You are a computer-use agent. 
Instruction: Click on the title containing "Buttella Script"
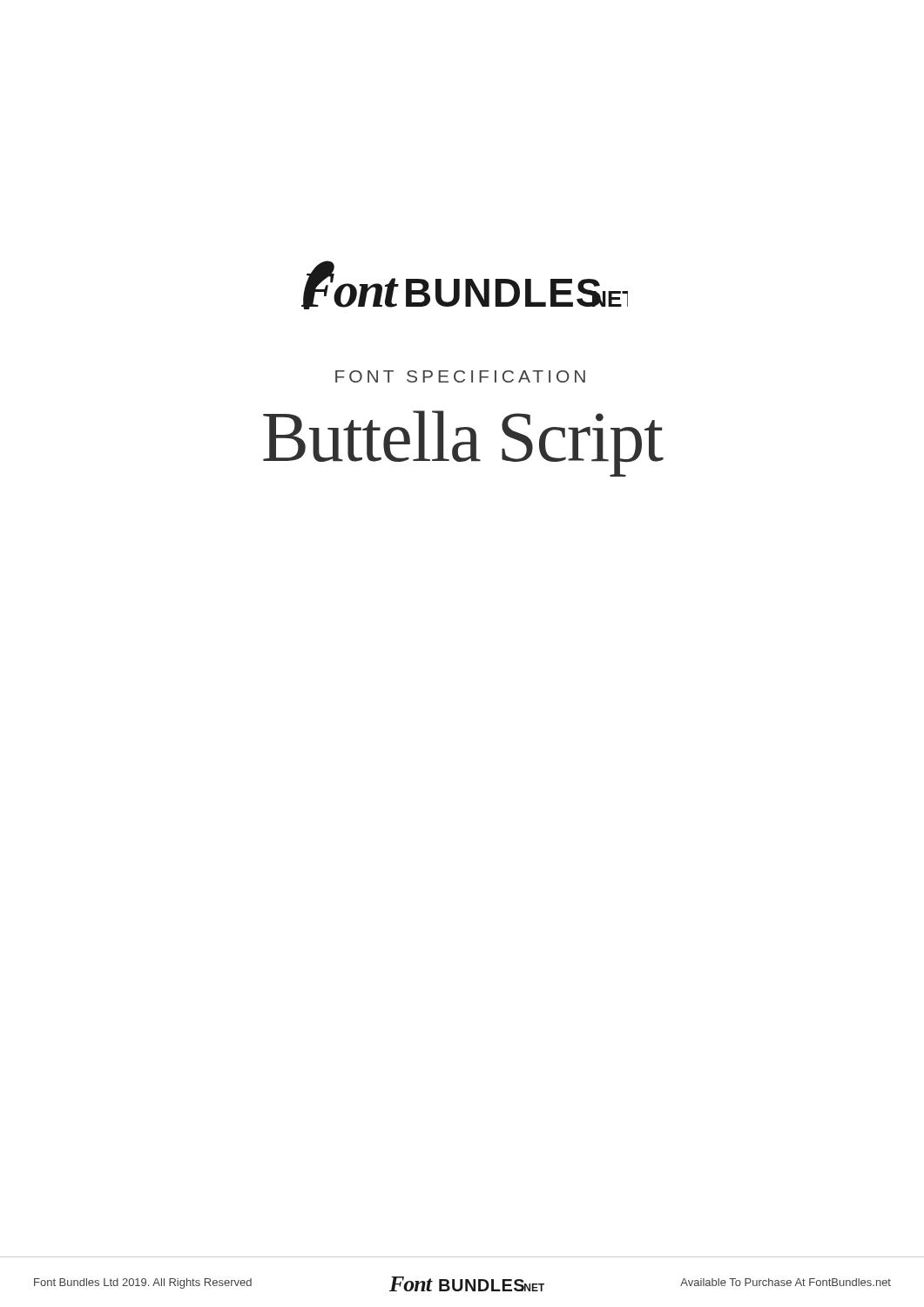pos(462,437)
